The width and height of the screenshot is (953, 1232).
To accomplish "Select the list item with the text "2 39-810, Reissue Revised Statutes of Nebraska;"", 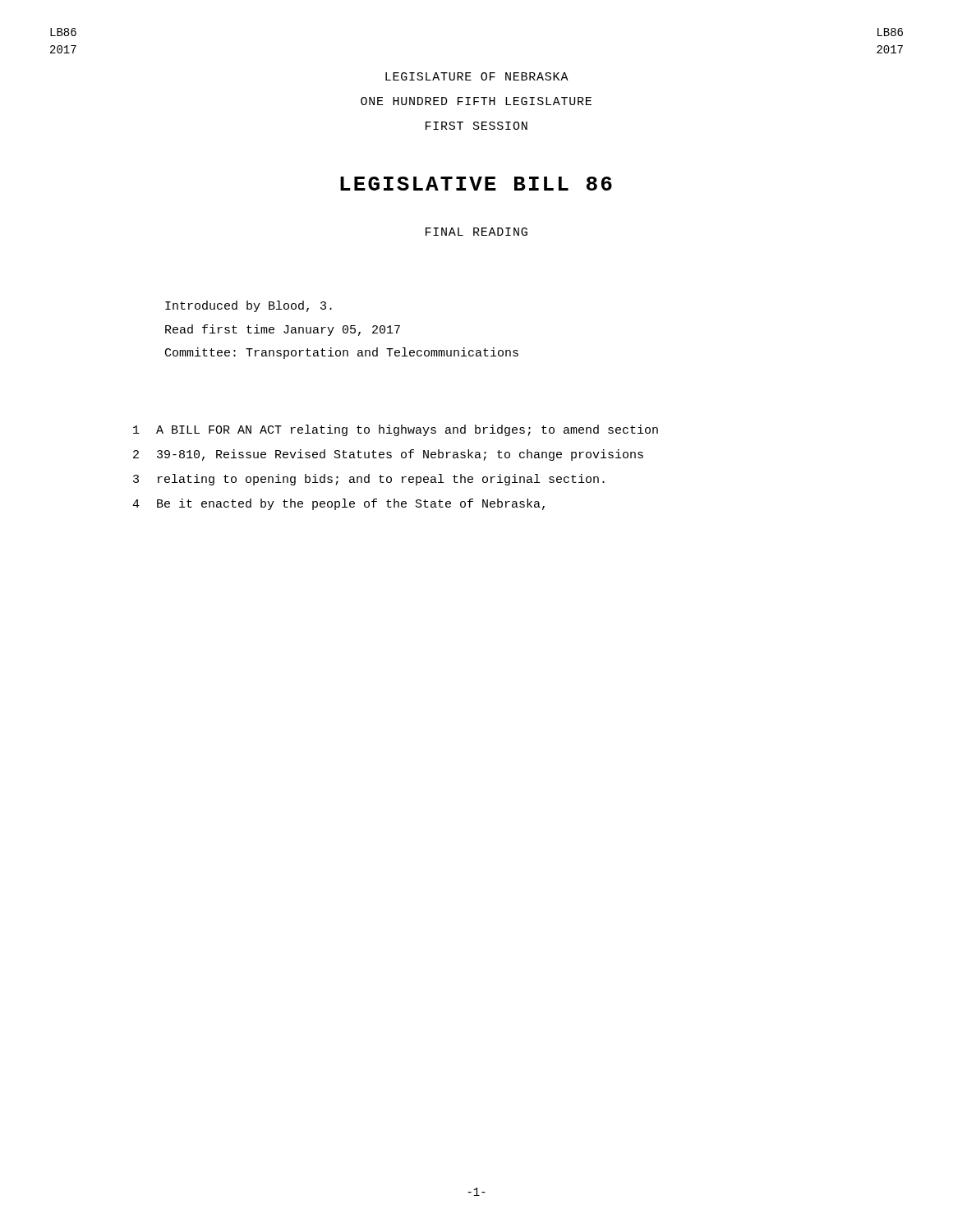I will point(476,456).
